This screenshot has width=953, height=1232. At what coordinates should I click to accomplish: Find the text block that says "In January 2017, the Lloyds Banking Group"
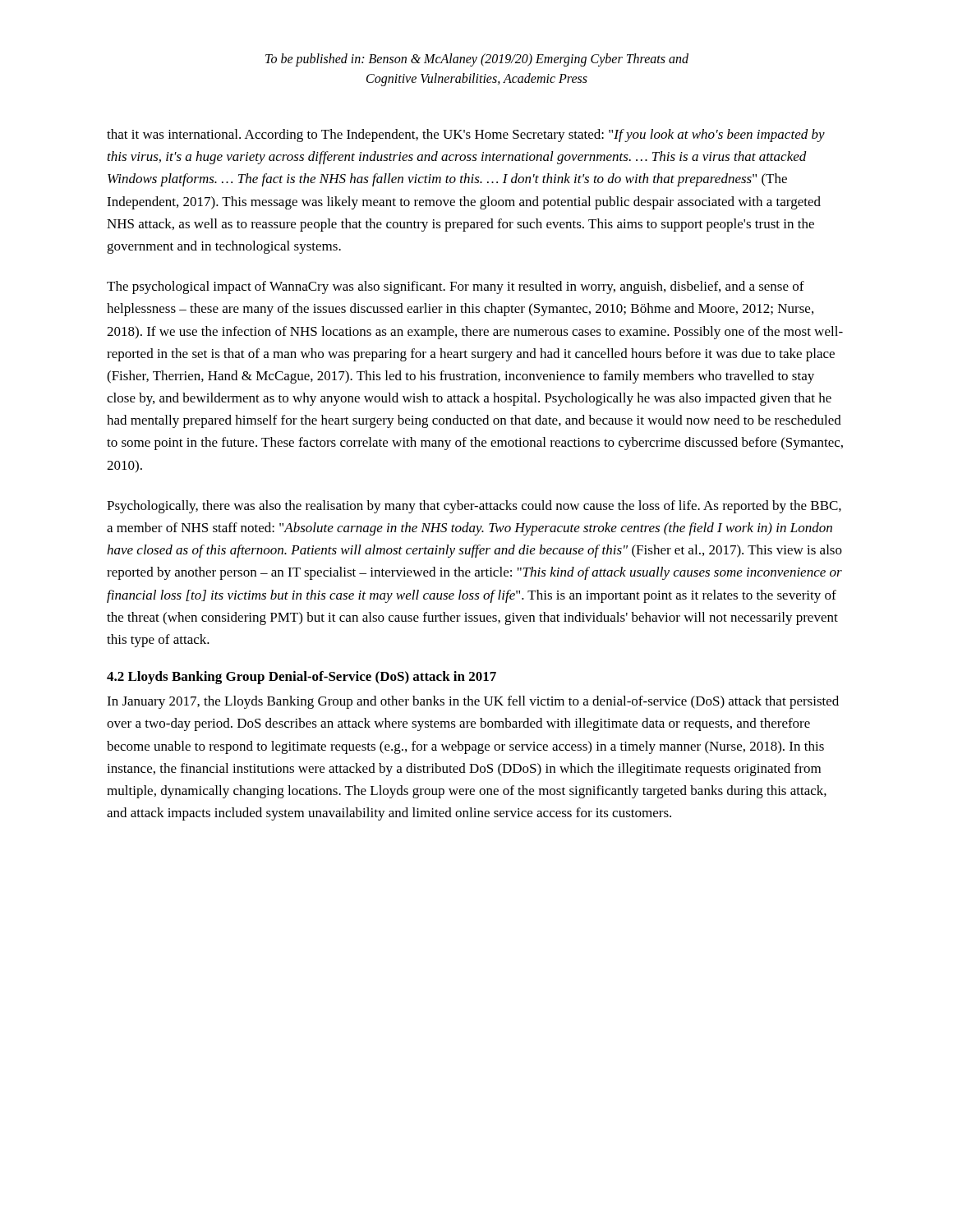473,757
